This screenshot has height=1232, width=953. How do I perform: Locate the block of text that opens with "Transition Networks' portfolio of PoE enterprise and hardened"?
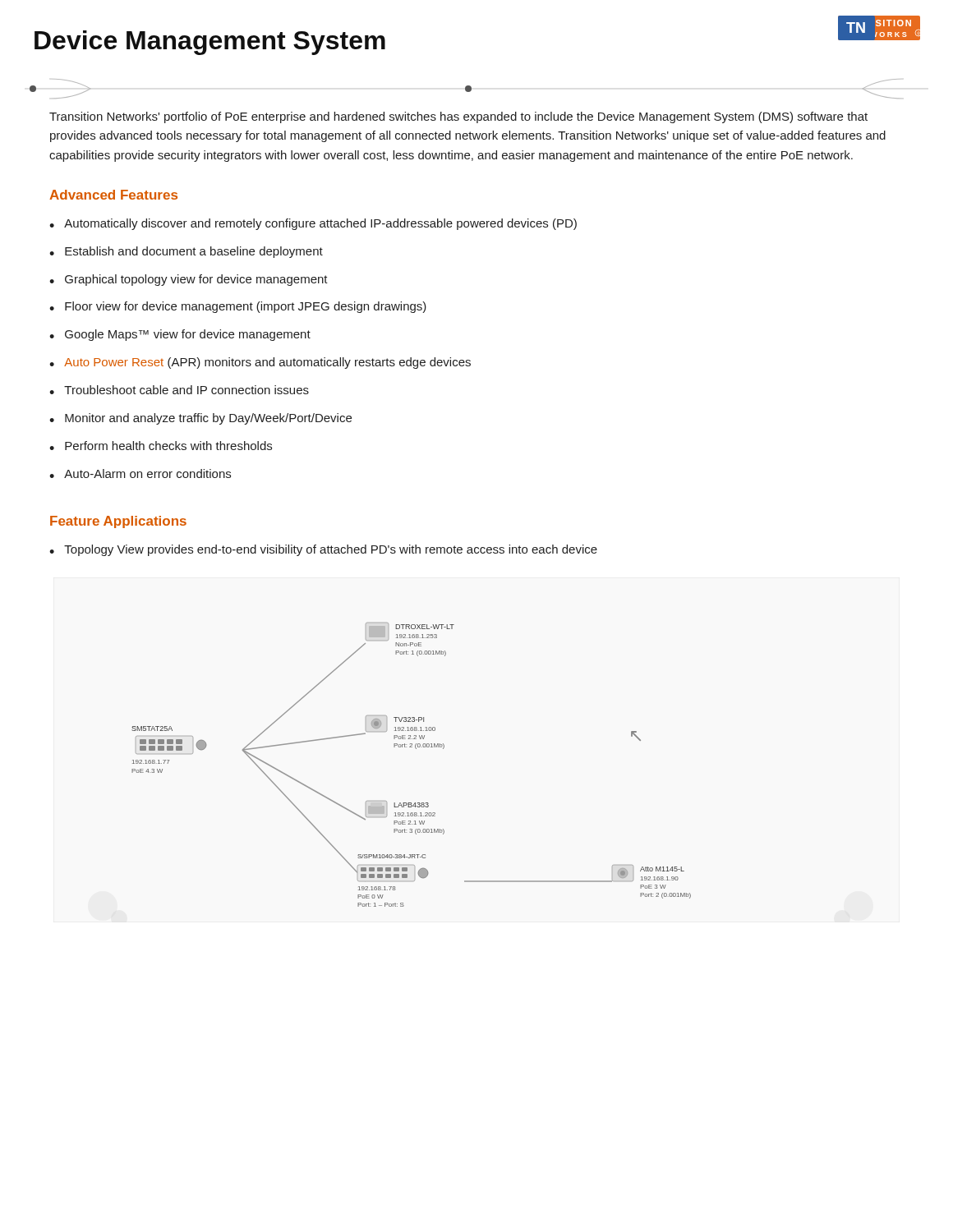click(x=468, y=135)
